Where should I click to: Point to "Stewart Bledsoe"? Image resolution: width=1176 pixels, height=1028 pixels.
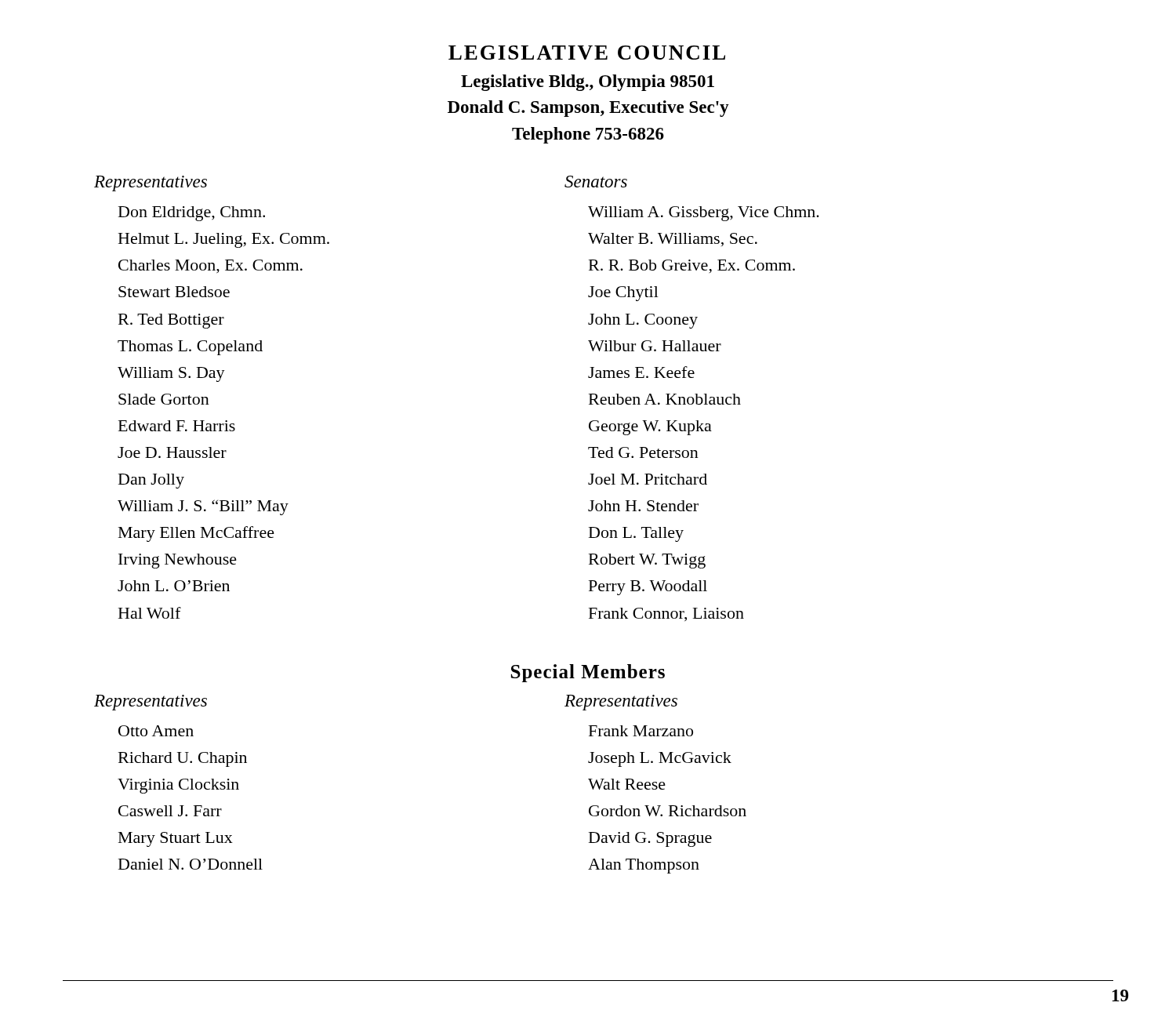(174, 292)
